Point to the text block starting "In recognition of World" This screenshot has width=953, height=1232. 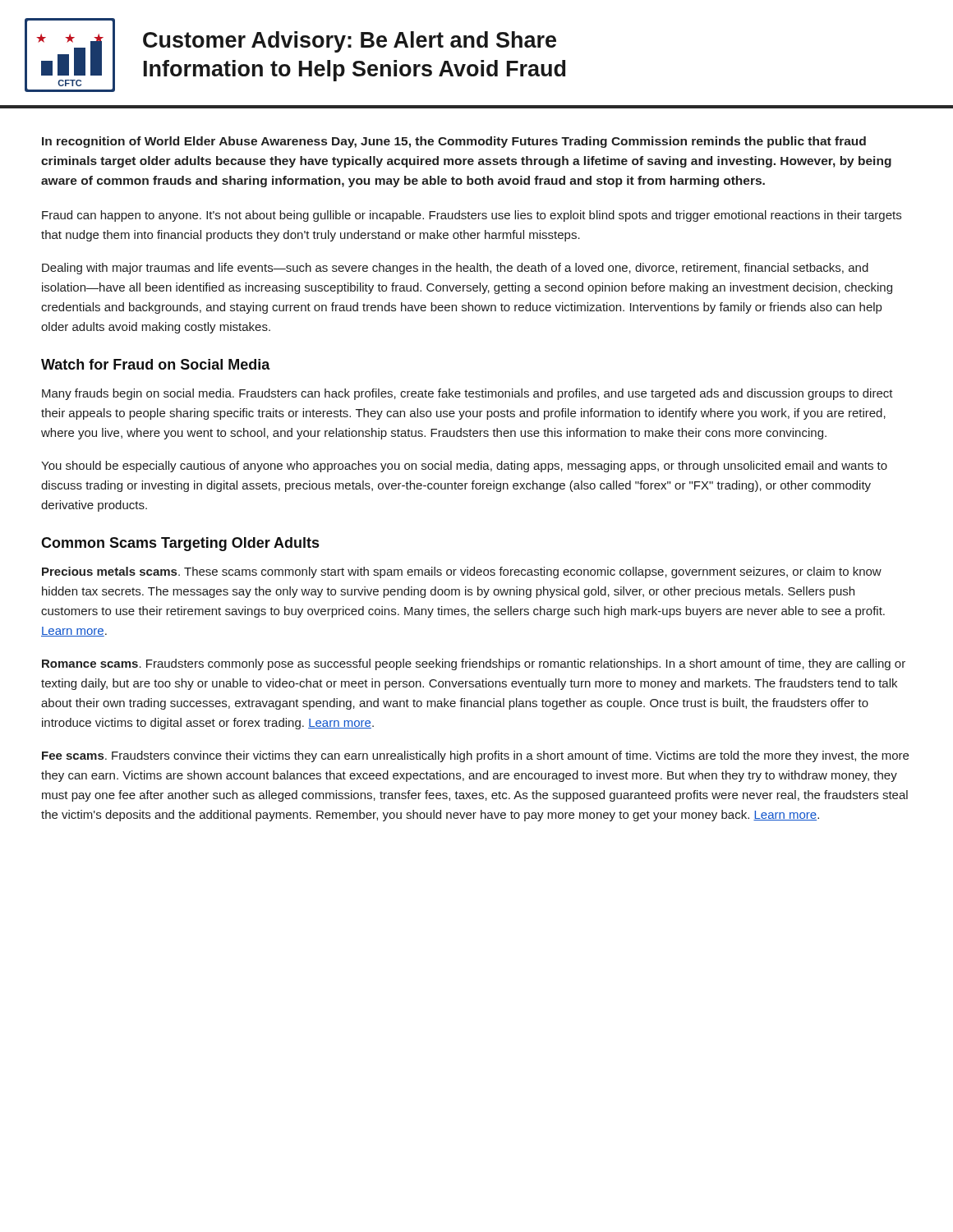tap(466, 161)
